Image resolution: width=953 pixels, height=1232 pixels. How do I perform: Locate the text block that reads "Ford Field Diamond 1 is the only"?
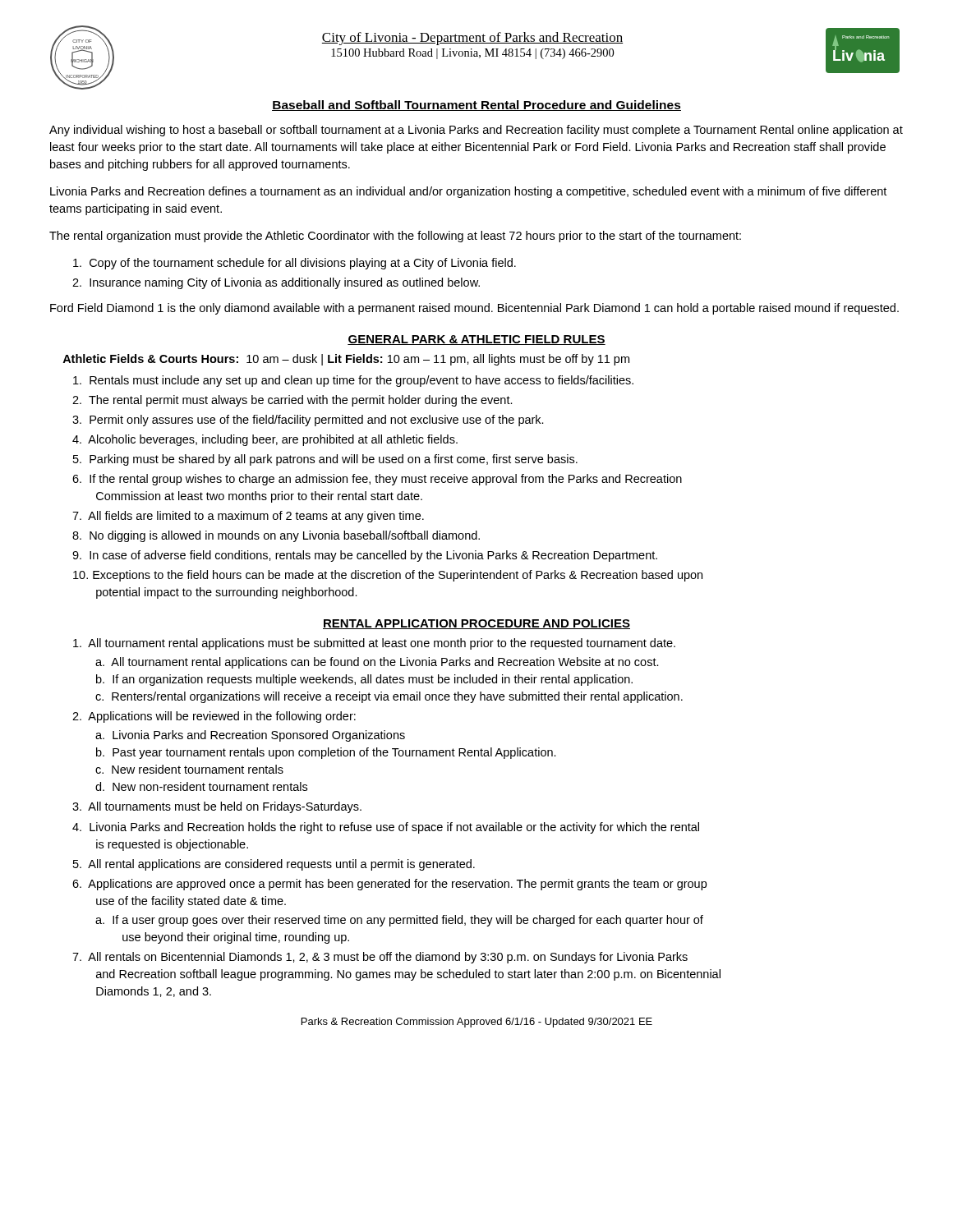coord(474,308)
